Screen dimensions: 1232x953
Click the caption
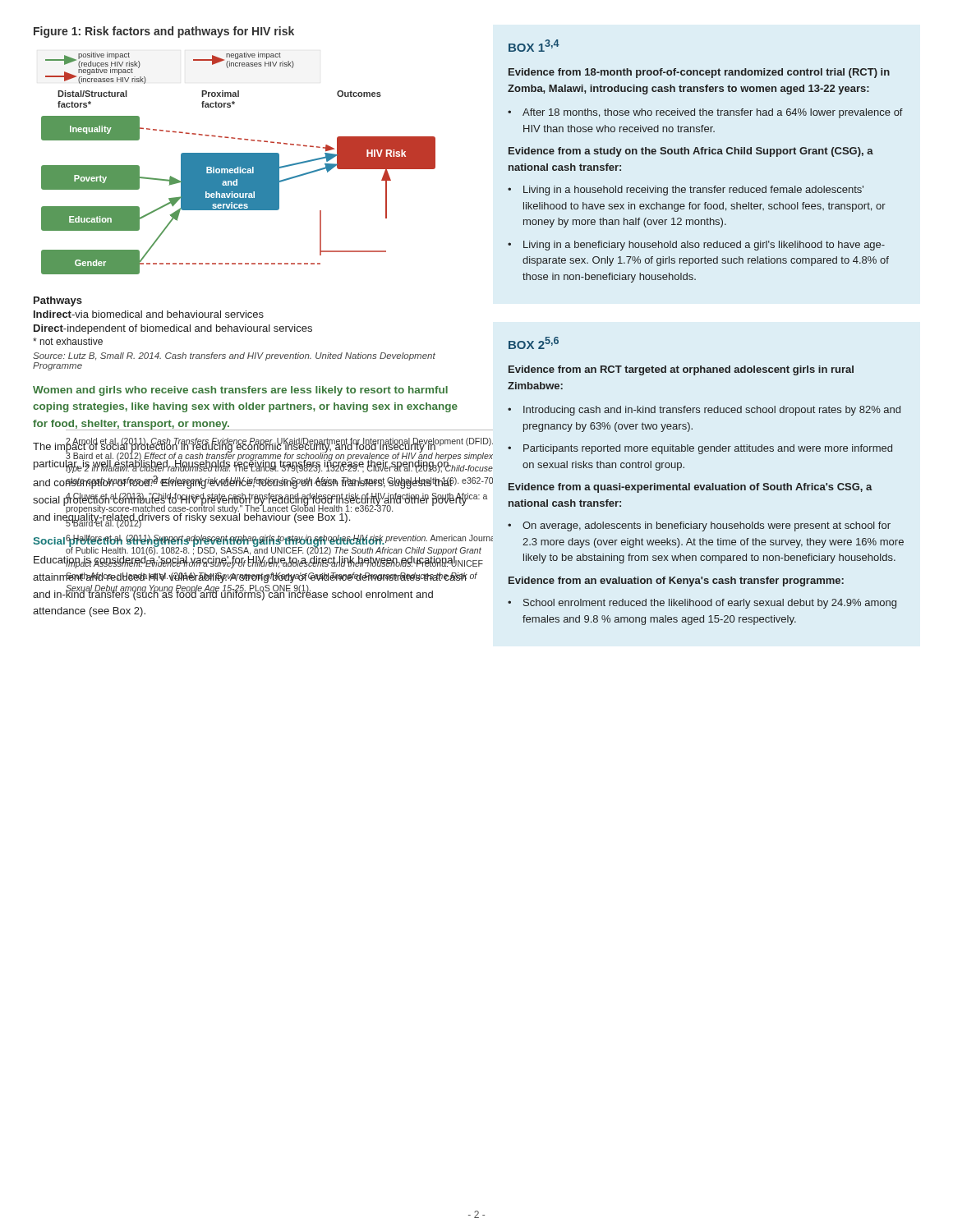(x=234, y=361)
